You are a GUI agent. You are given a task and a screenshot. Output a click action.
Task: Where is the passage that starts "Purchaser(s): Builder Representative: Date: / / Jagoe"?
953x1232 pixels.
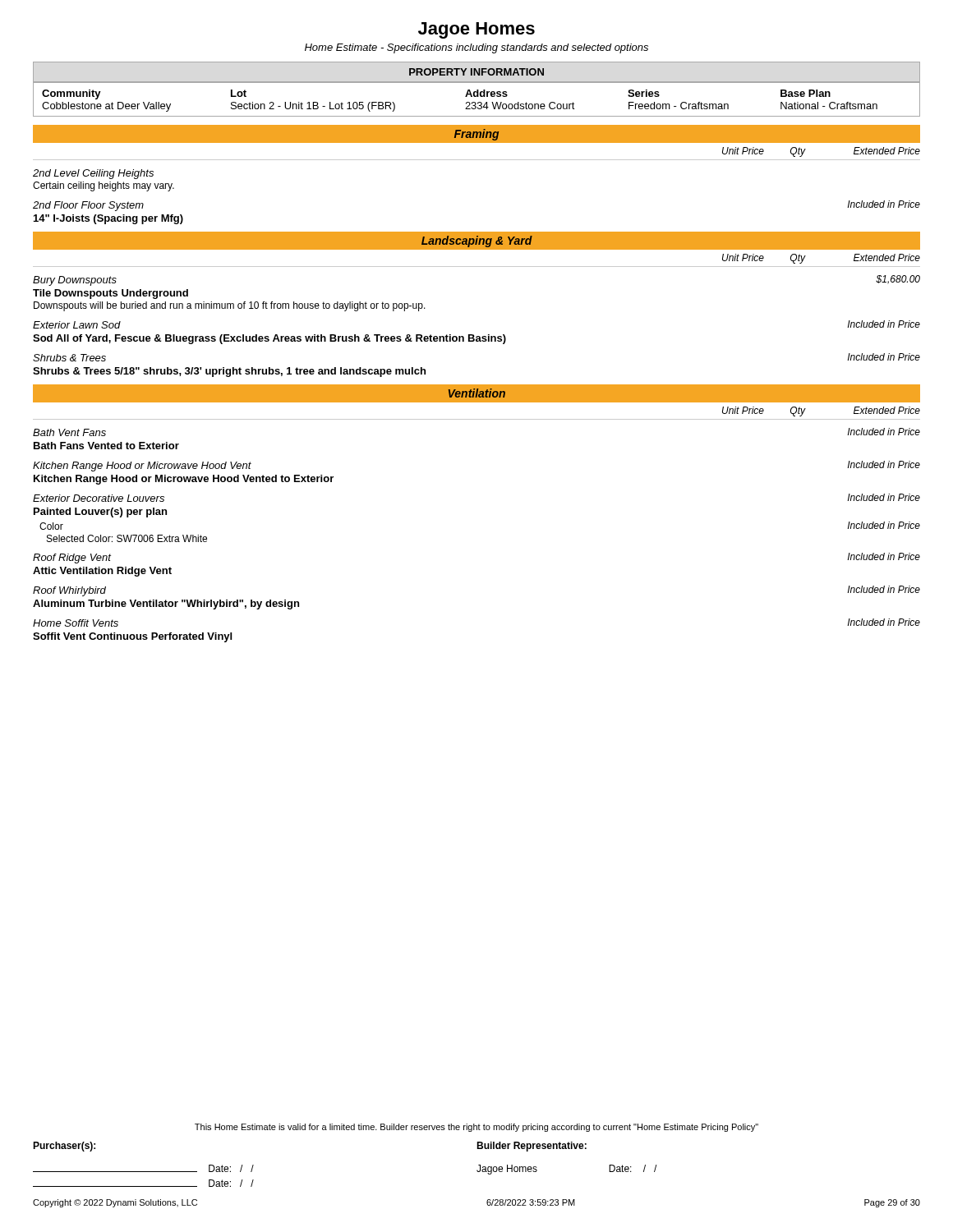(x=476, y=1165)
